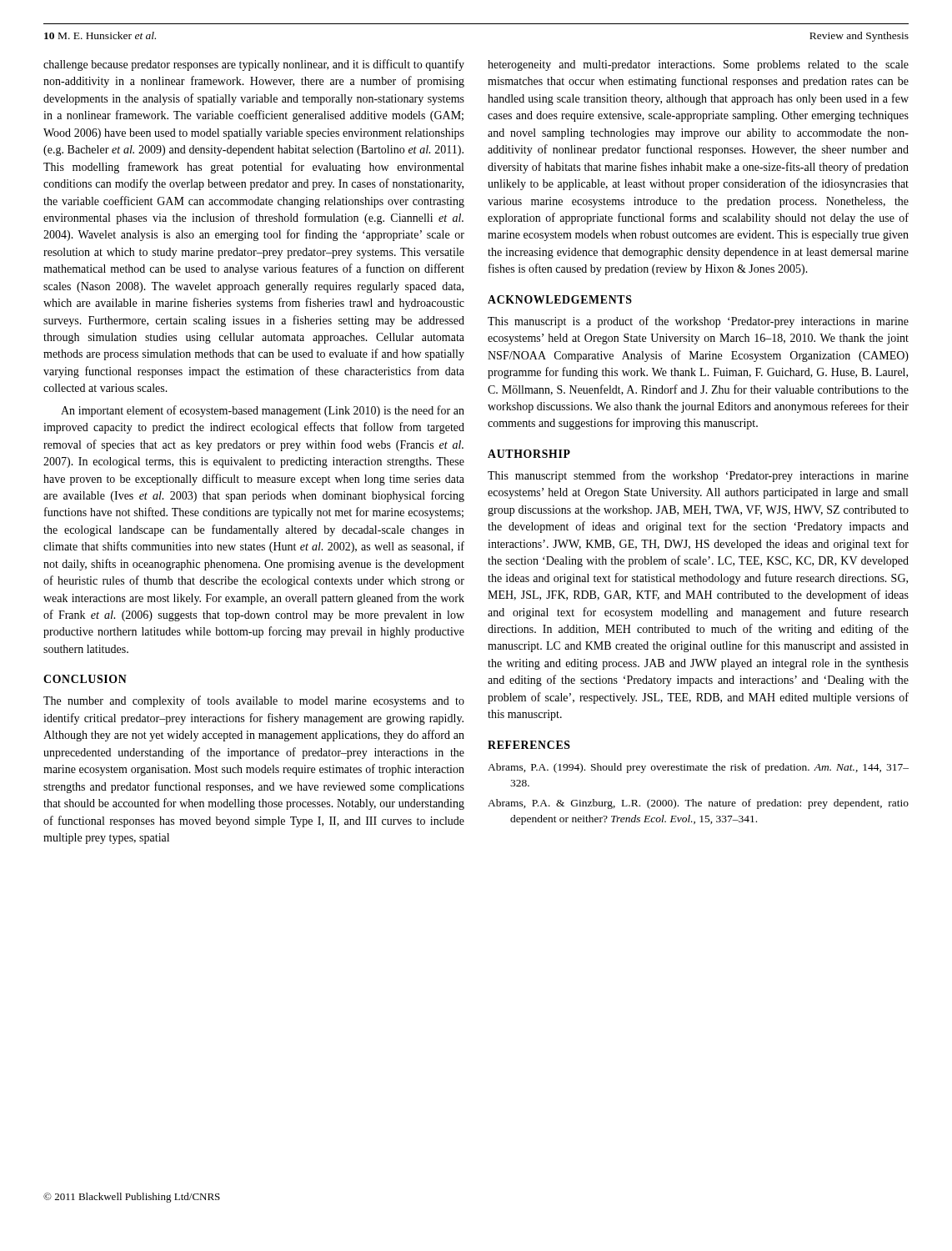
Task: Navigate to the block starting "This manuscript is a product of the"
Action: [x=698, y=373]
